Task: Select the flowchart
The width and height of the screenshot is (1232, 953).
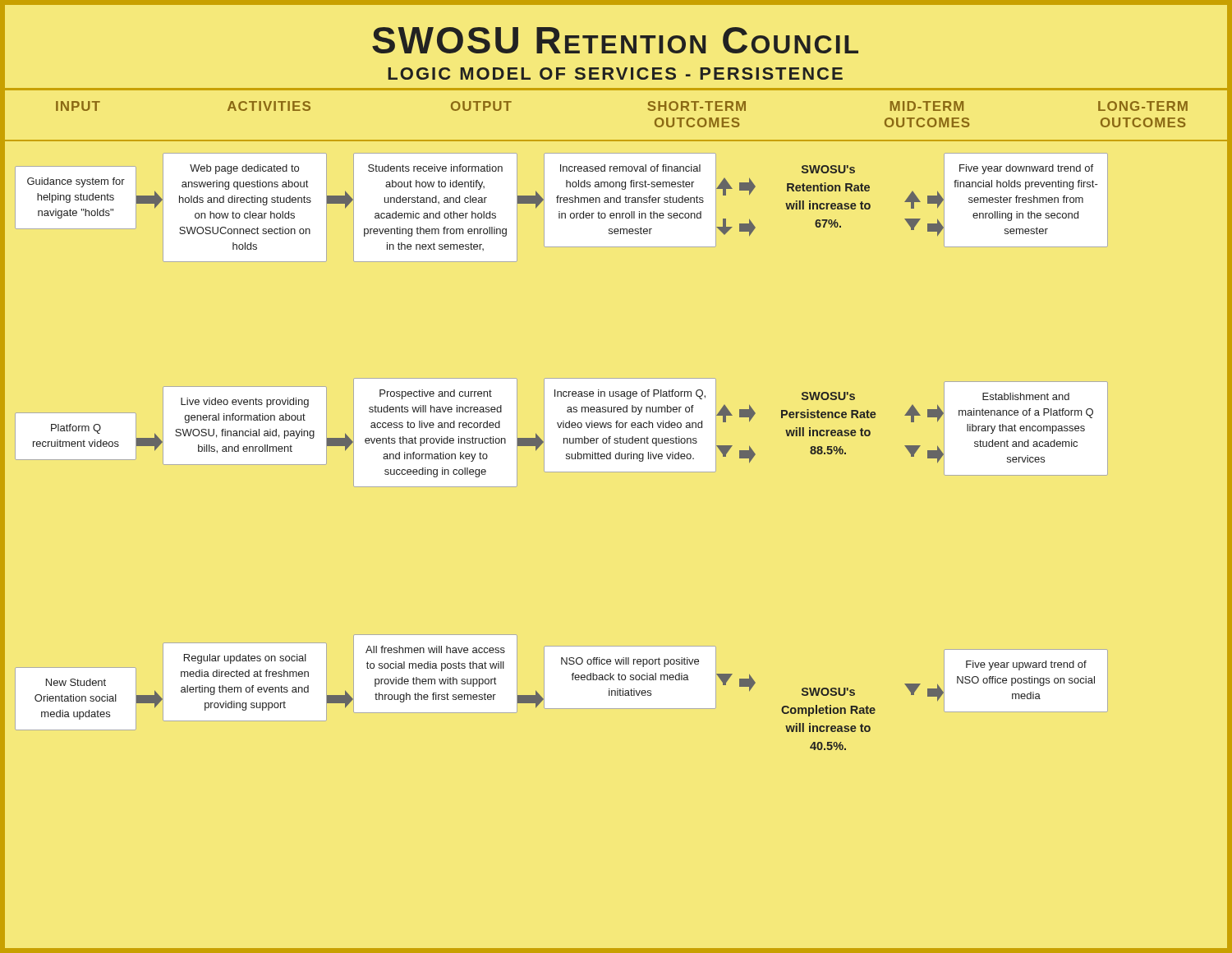Action: [616, 526]
